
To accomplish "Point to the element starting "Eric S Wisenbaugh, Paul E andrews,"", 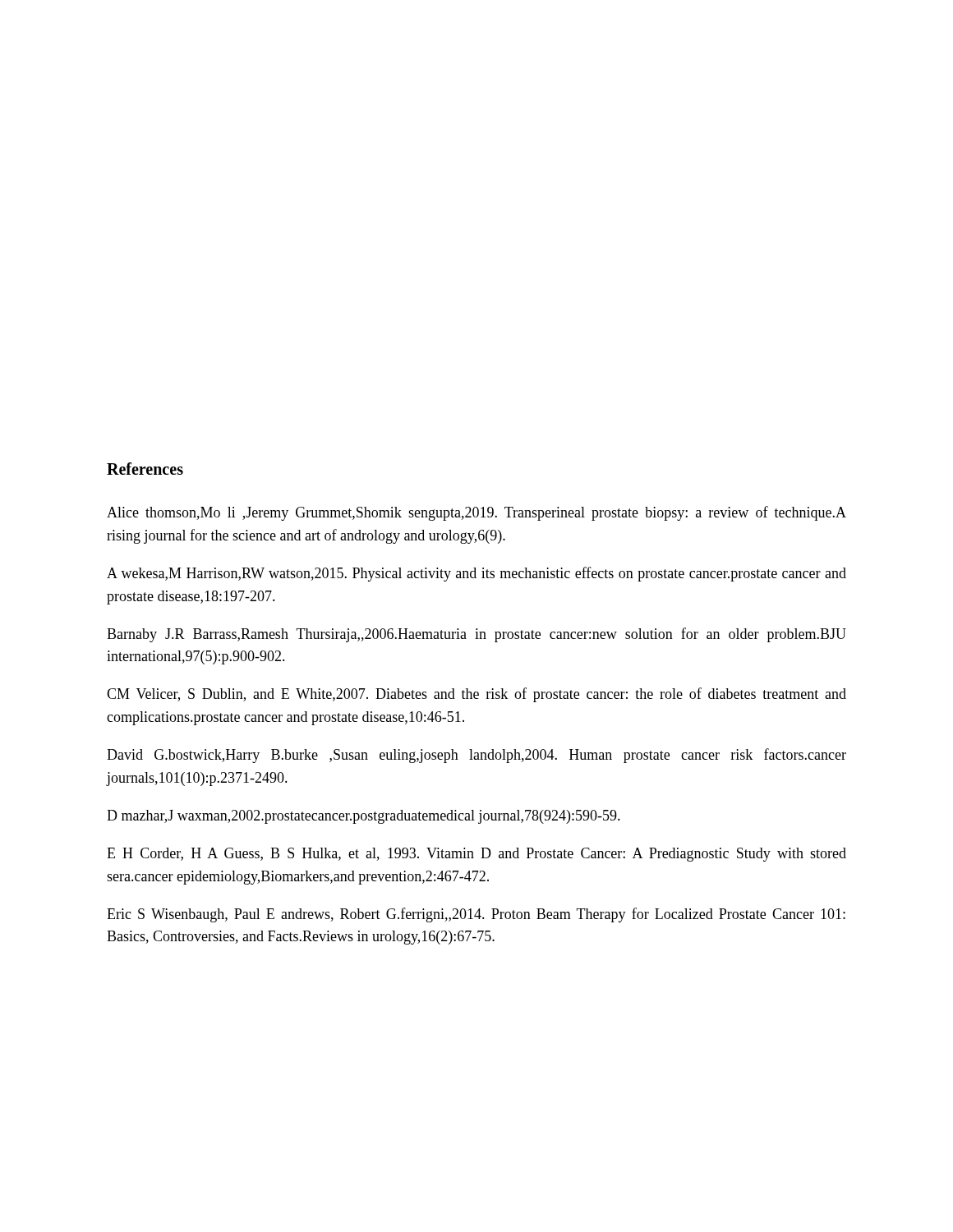I will (x=476, y=925).
